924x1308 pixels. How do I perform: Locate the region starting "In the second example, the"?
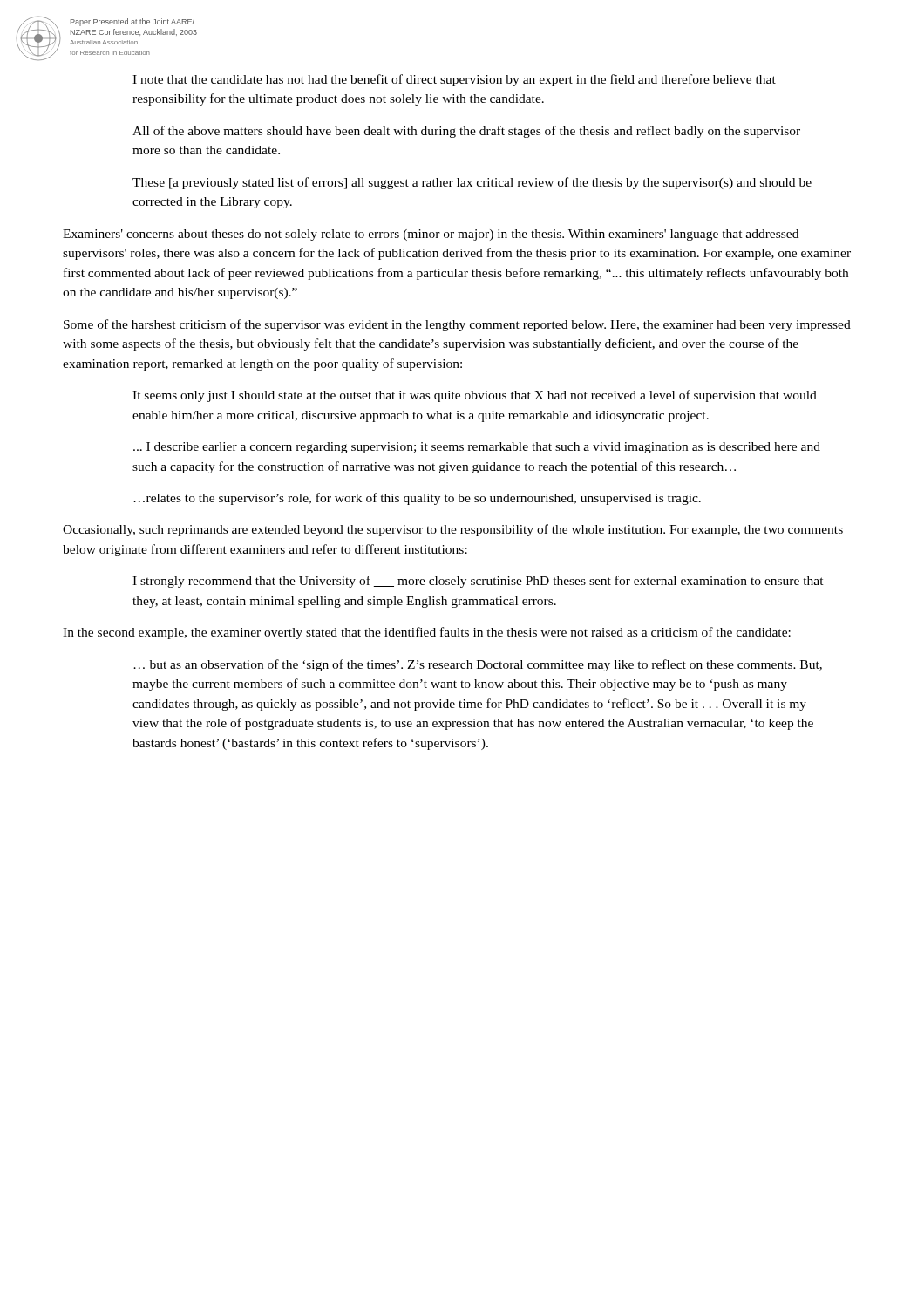pyautogui.click(x=427, y=632)
